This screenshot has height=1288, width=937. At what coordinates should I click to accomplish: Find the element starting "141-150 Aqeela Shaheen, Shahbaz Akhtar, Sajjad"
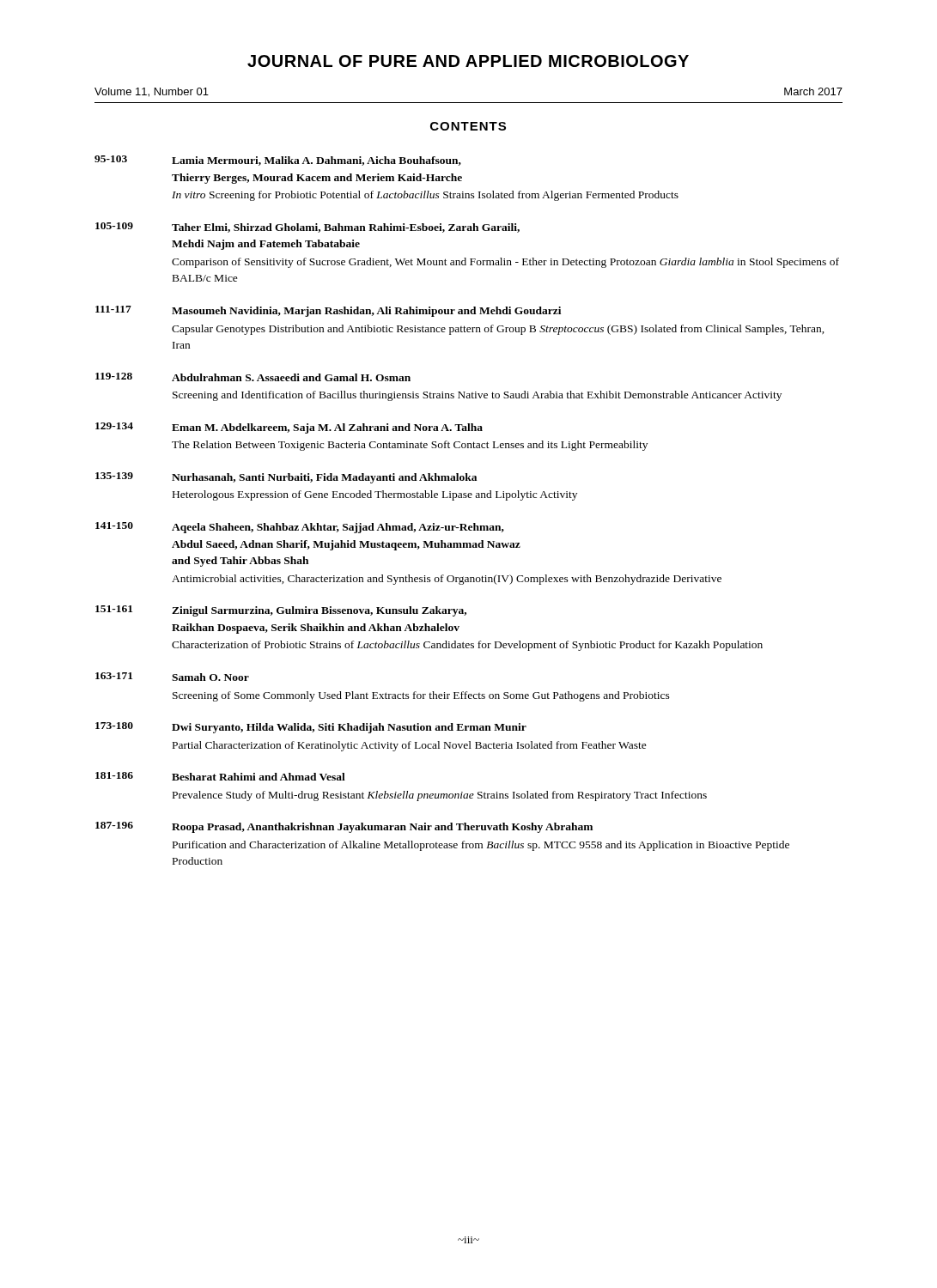468,553
